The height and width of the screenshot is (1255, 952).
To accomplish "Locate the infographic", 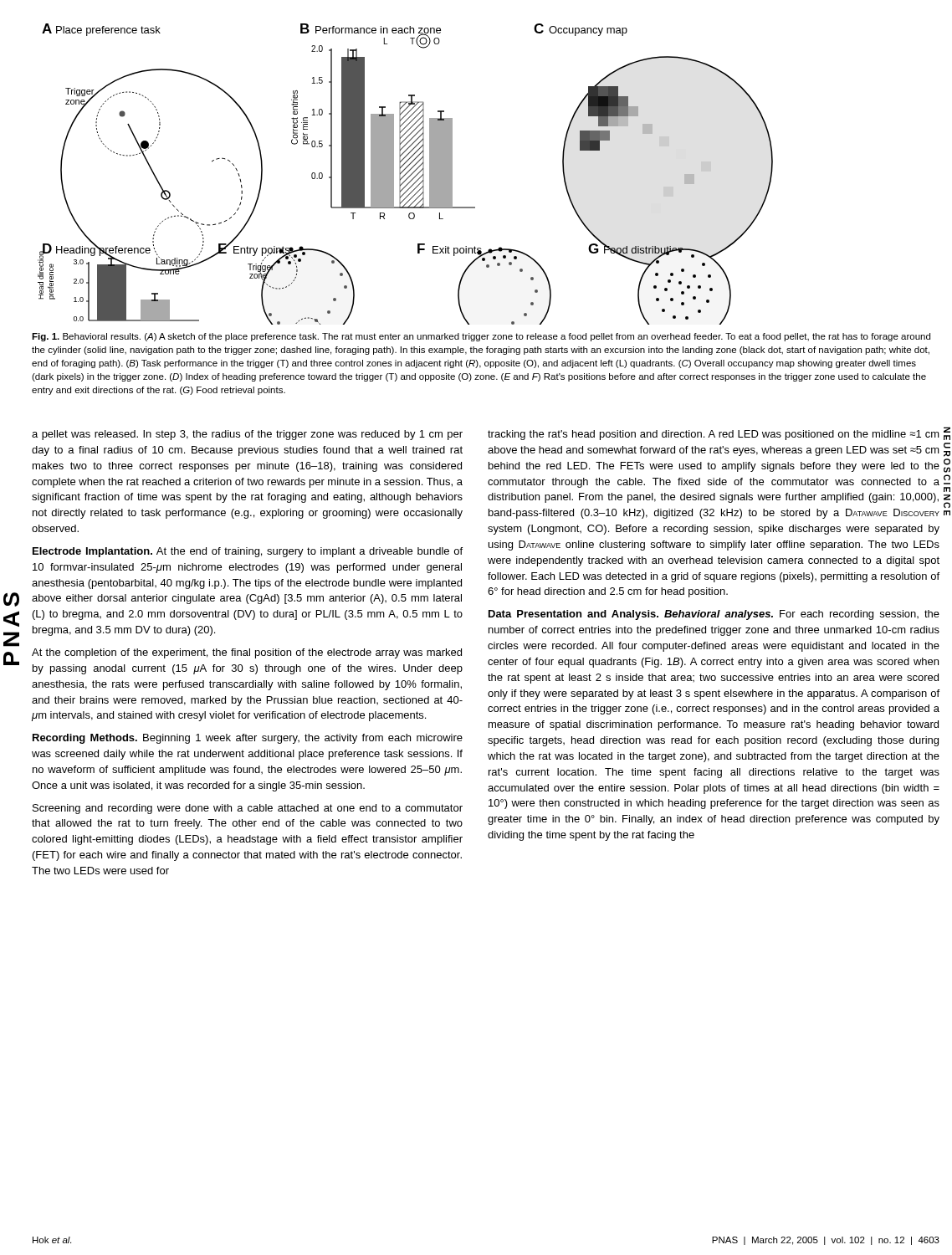I will pyautogui.click(x=486, y=170).
